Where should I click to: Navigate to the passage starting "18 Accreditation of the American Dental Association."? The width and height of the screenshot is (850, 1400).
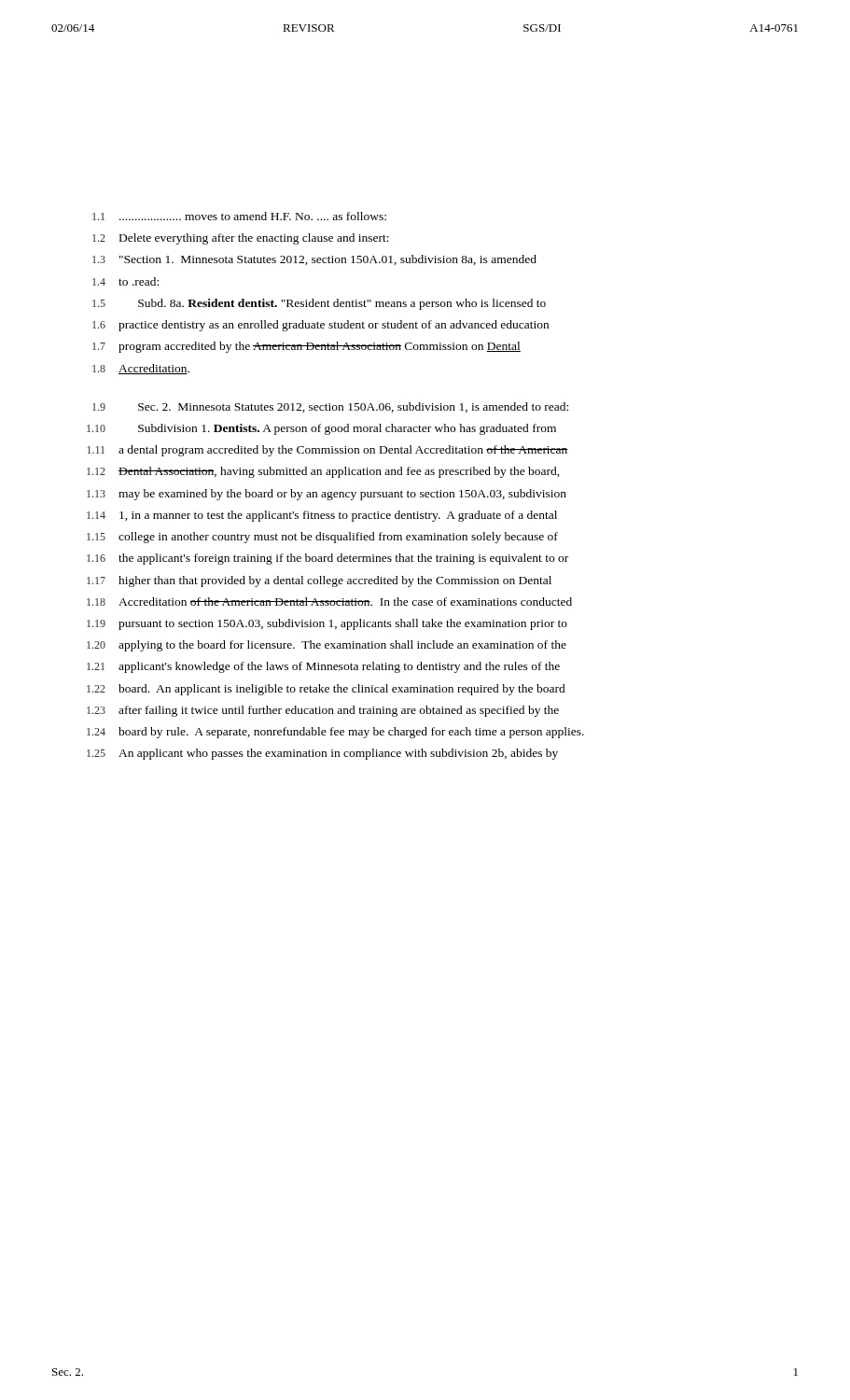point(425,601)
